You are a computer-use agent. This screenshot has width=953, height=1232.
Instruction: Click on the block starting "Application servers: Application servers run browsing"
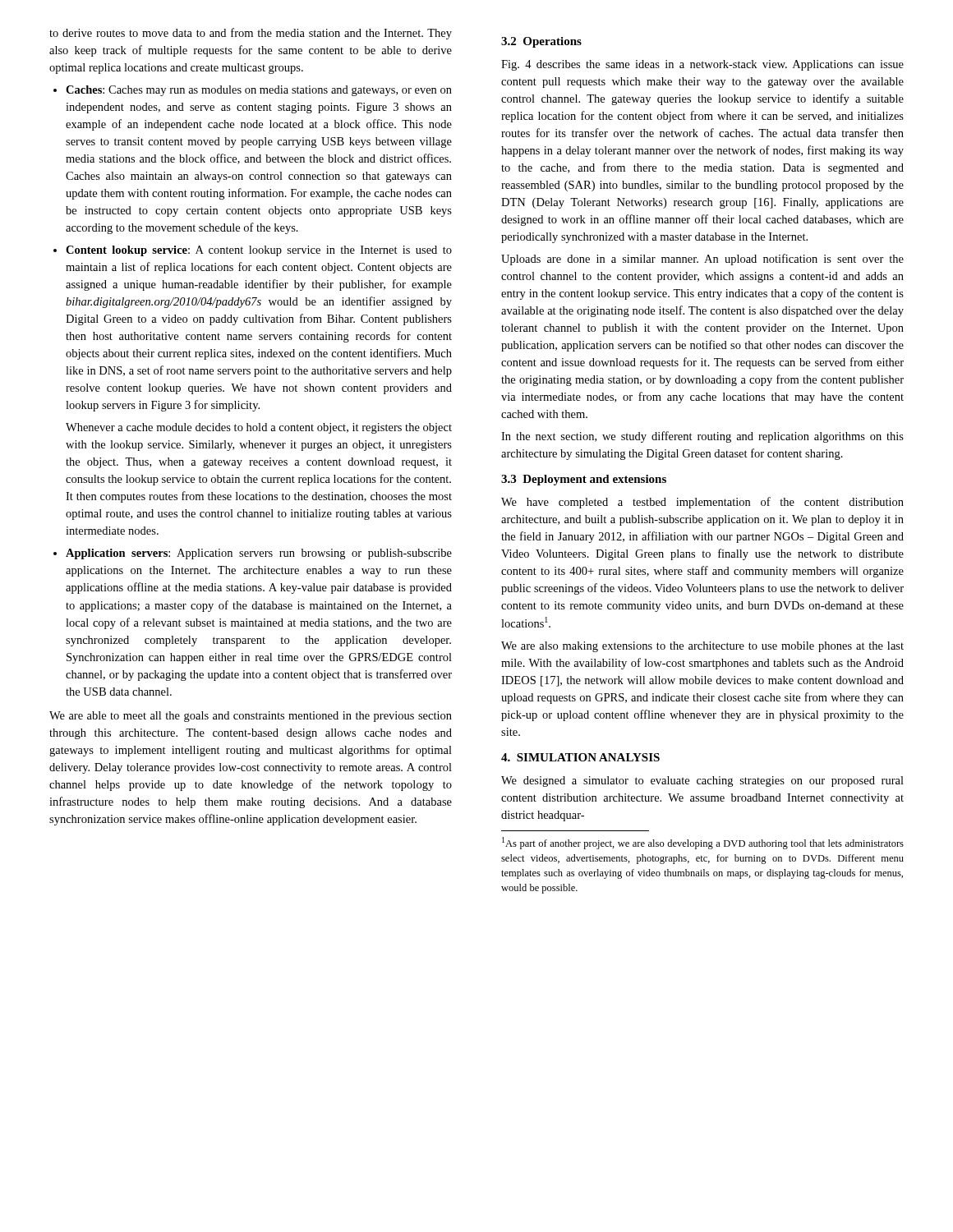(x=259, y=622)
